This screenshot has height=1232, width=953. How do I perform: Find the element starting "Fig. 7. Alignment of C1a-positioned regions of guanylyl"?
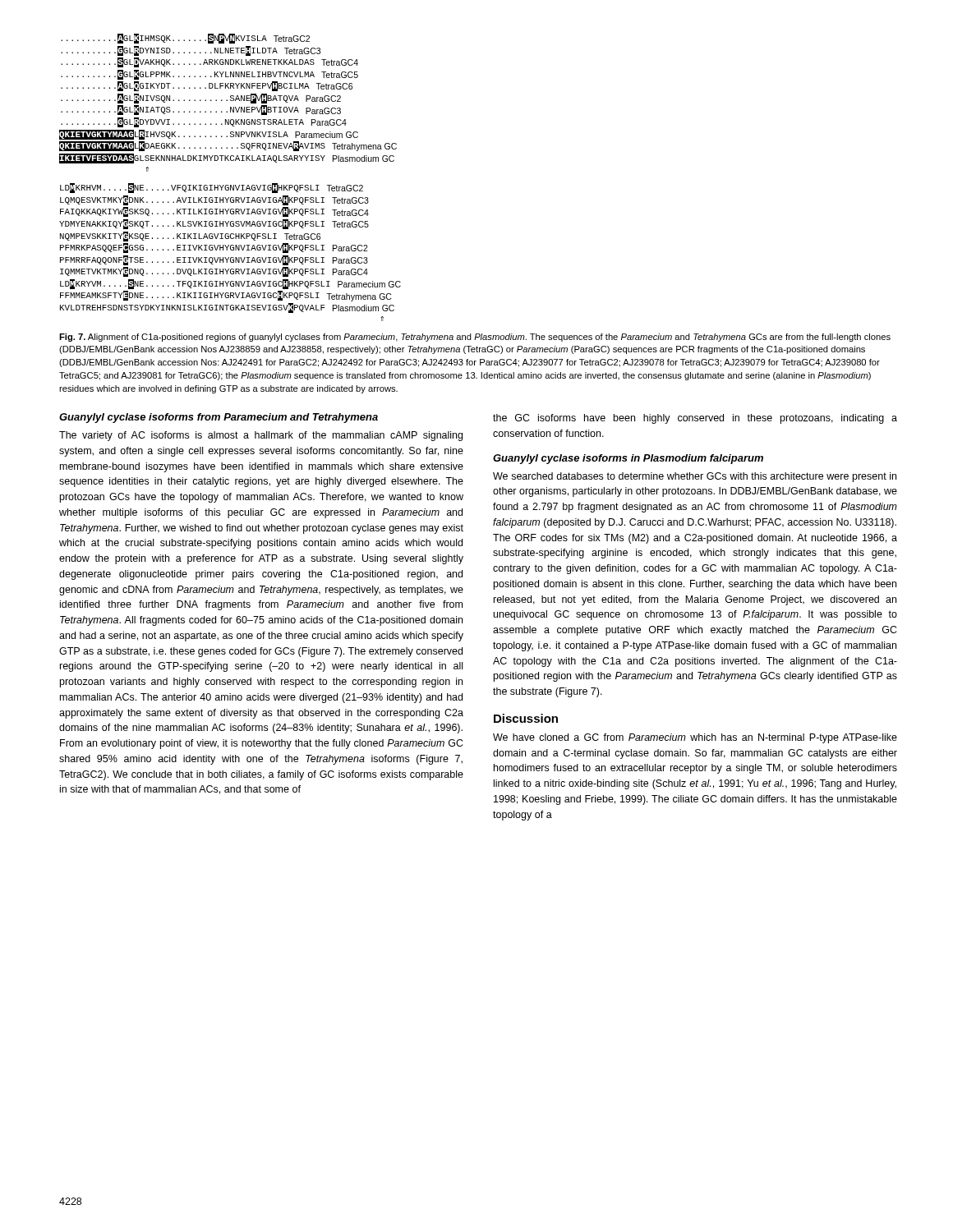tap(475, 363)
